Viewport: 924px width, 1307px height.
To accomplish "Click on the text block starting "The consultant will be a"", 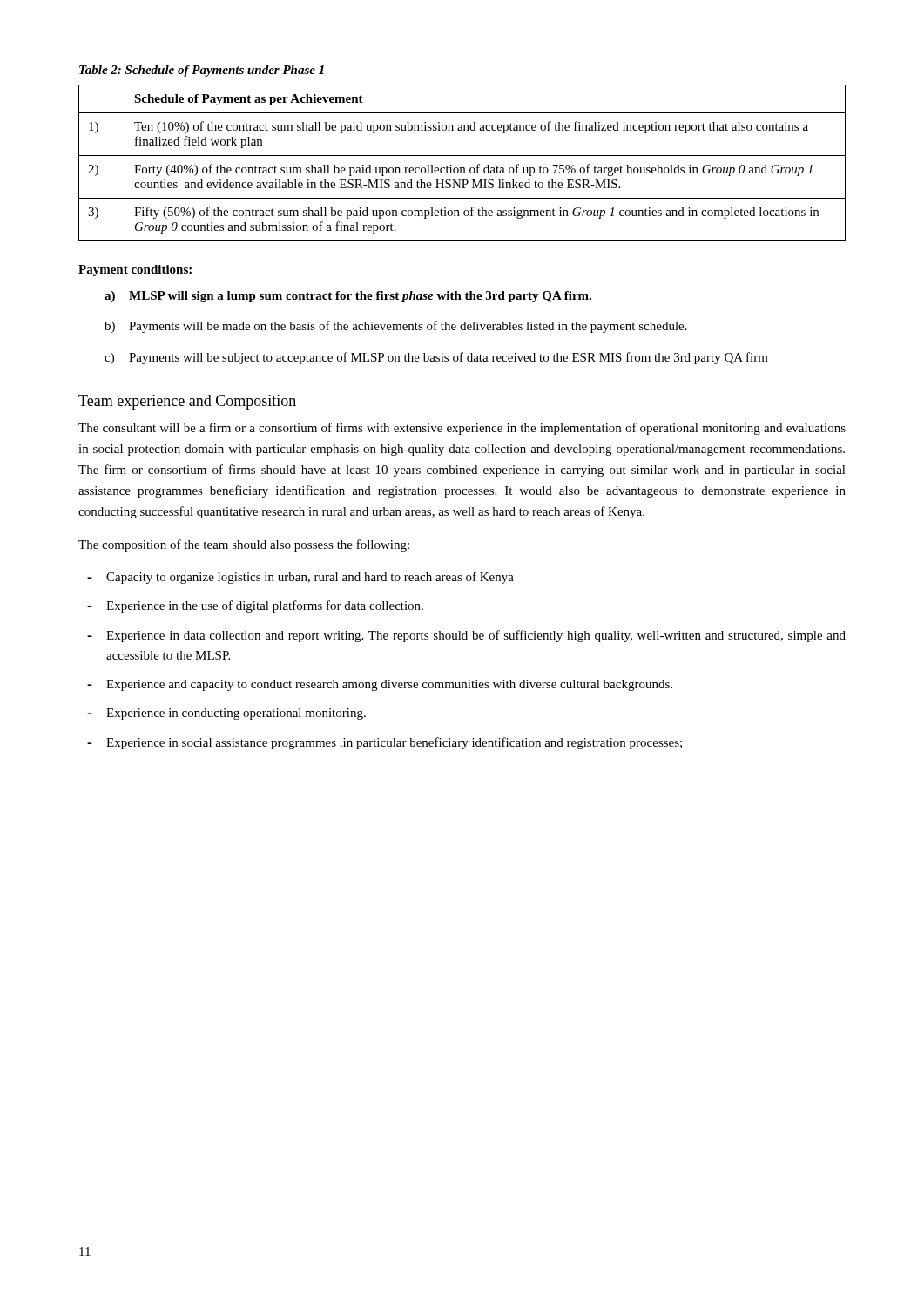I will tap(462, 469).
